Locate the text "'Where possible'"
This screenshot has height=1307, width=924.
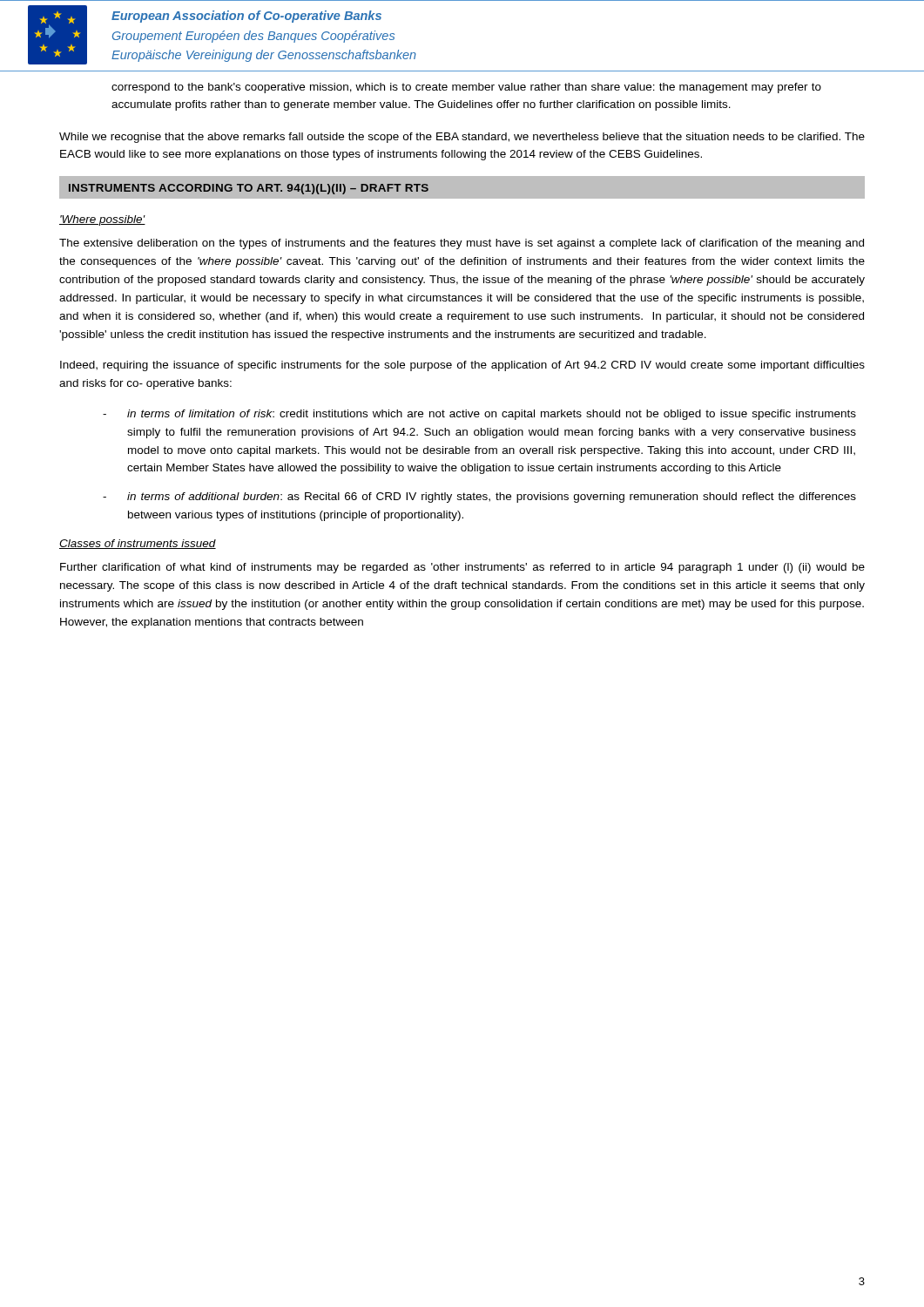click(102, 219)
